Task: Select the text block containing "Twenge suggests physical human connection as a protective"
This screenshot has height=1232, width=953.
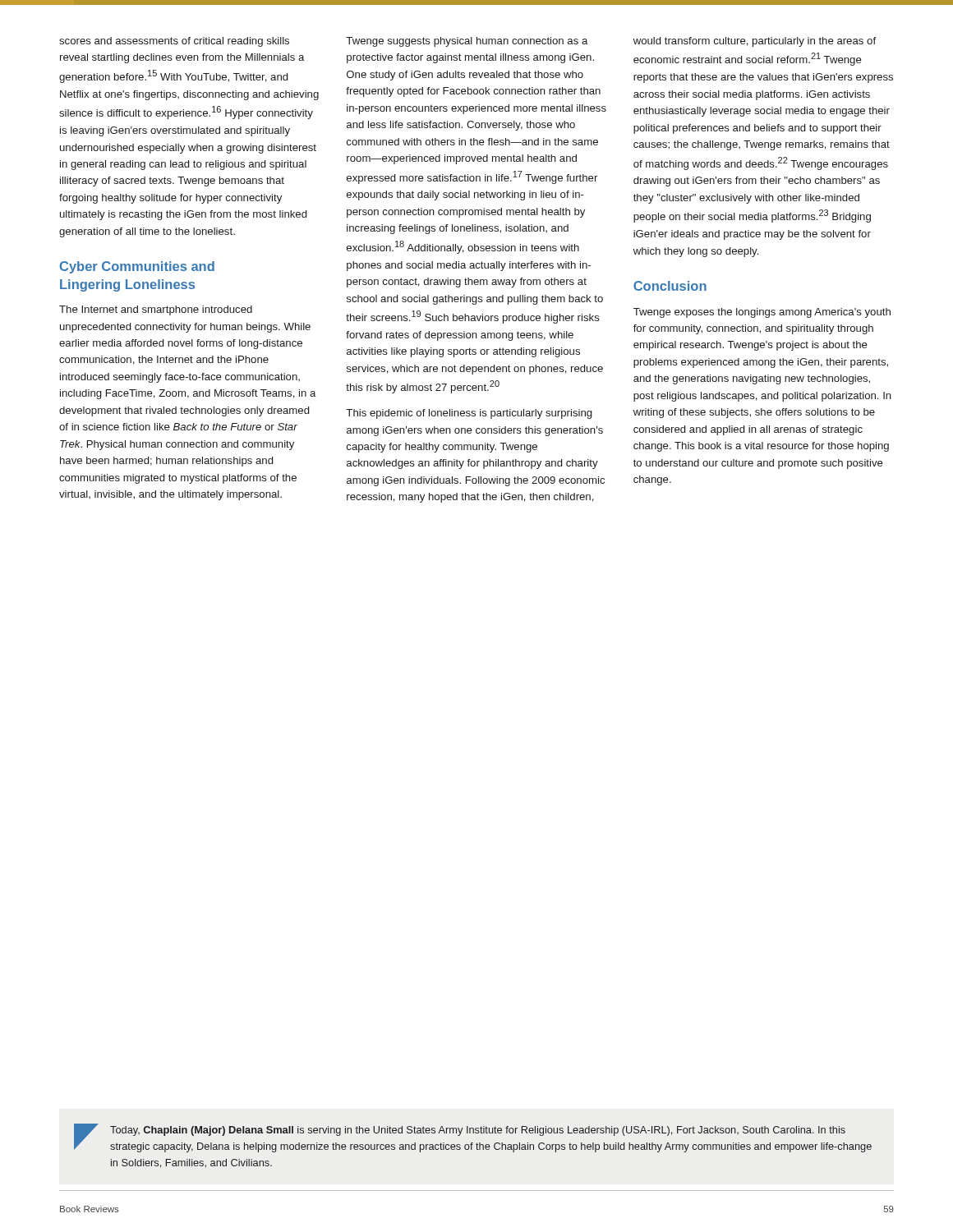Action: click(476, 269)
